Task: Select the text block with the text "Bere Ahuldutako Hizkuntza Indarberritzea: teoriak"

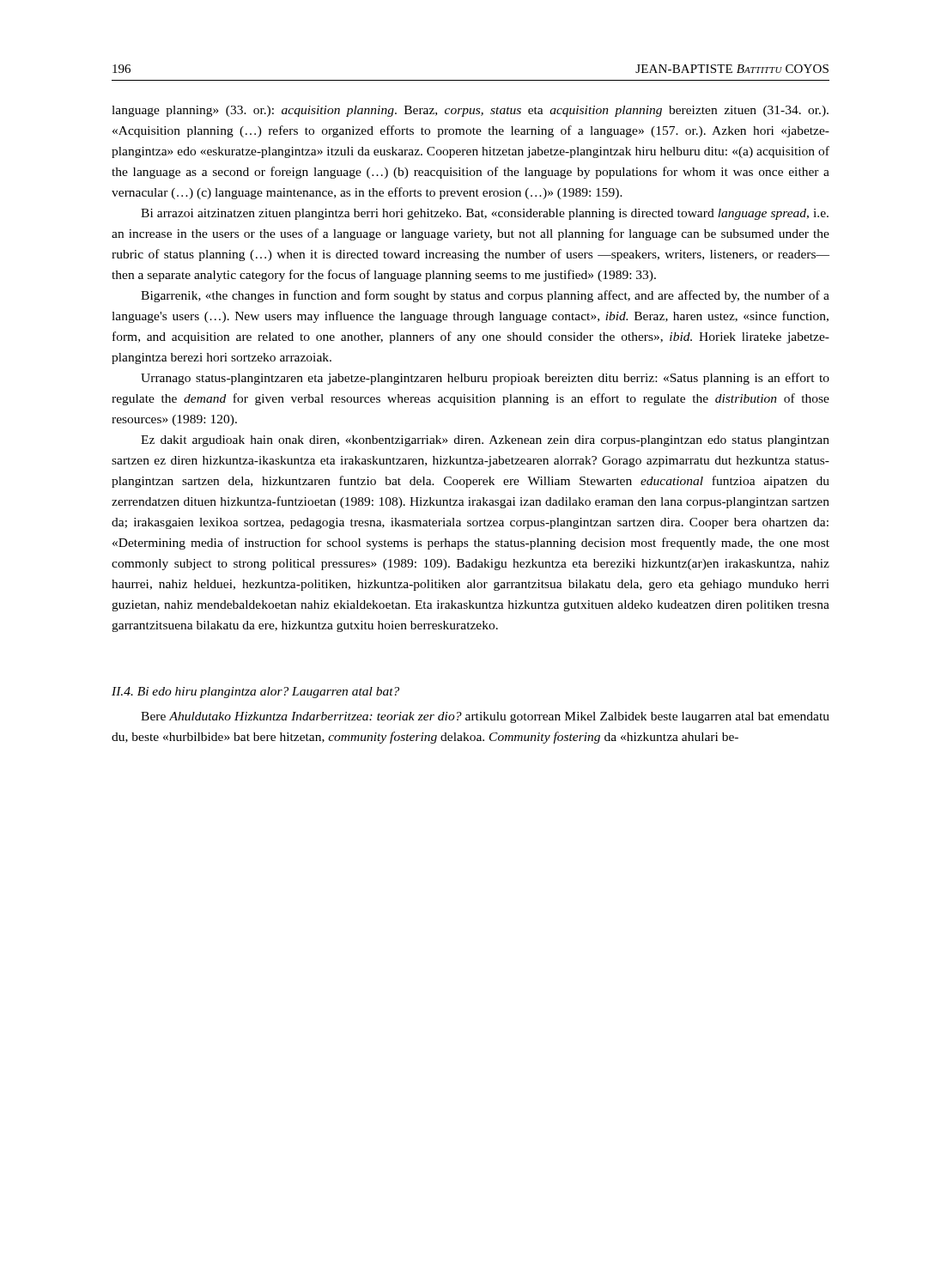Action: [470, 727]
